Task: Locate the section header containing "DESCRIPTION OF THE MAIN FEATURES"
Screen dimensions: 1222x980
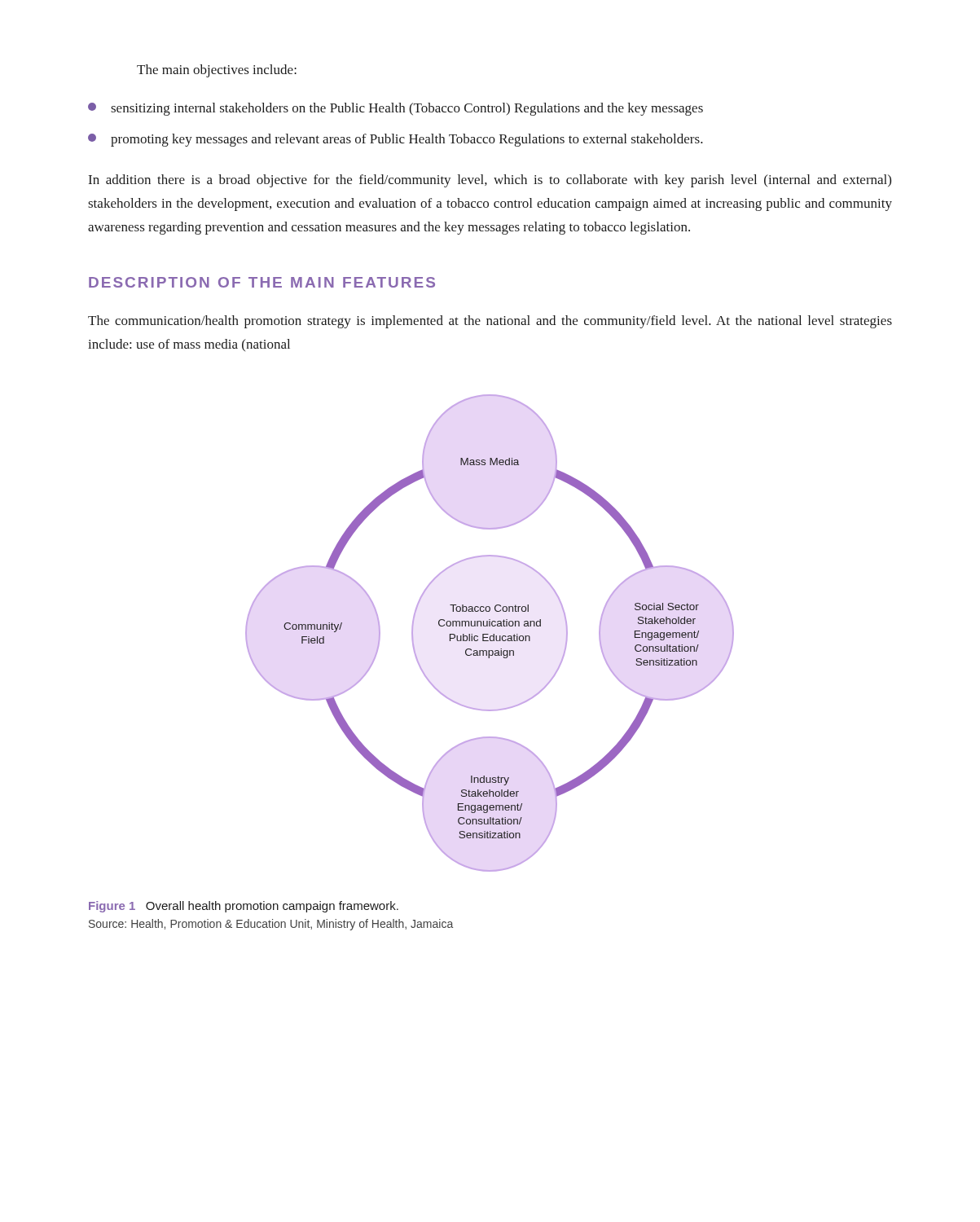Action: tap(263, 282)
